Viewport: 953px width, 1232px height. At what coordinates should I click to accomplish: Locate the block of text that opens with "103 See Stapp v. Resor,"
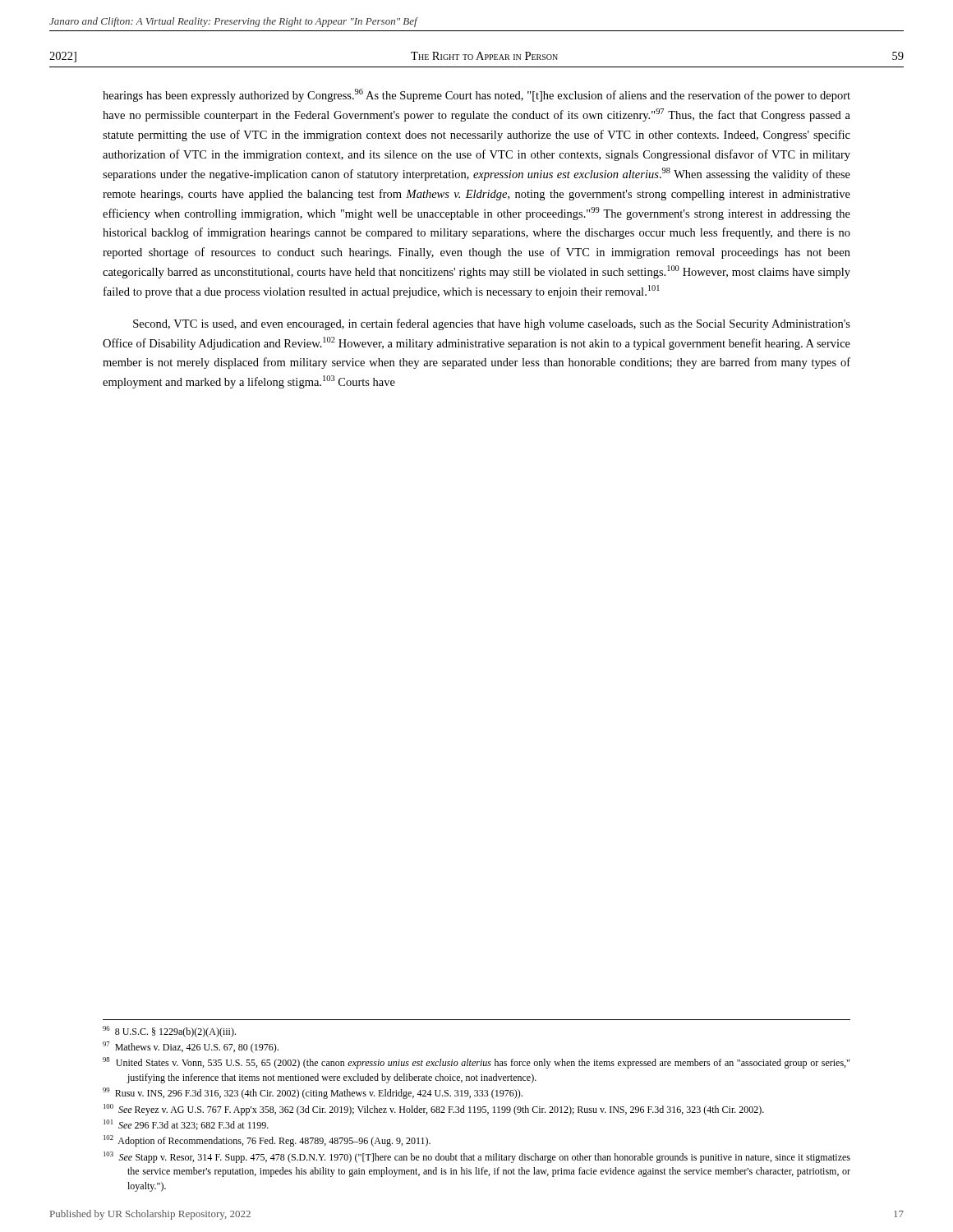coord(476,1171)
